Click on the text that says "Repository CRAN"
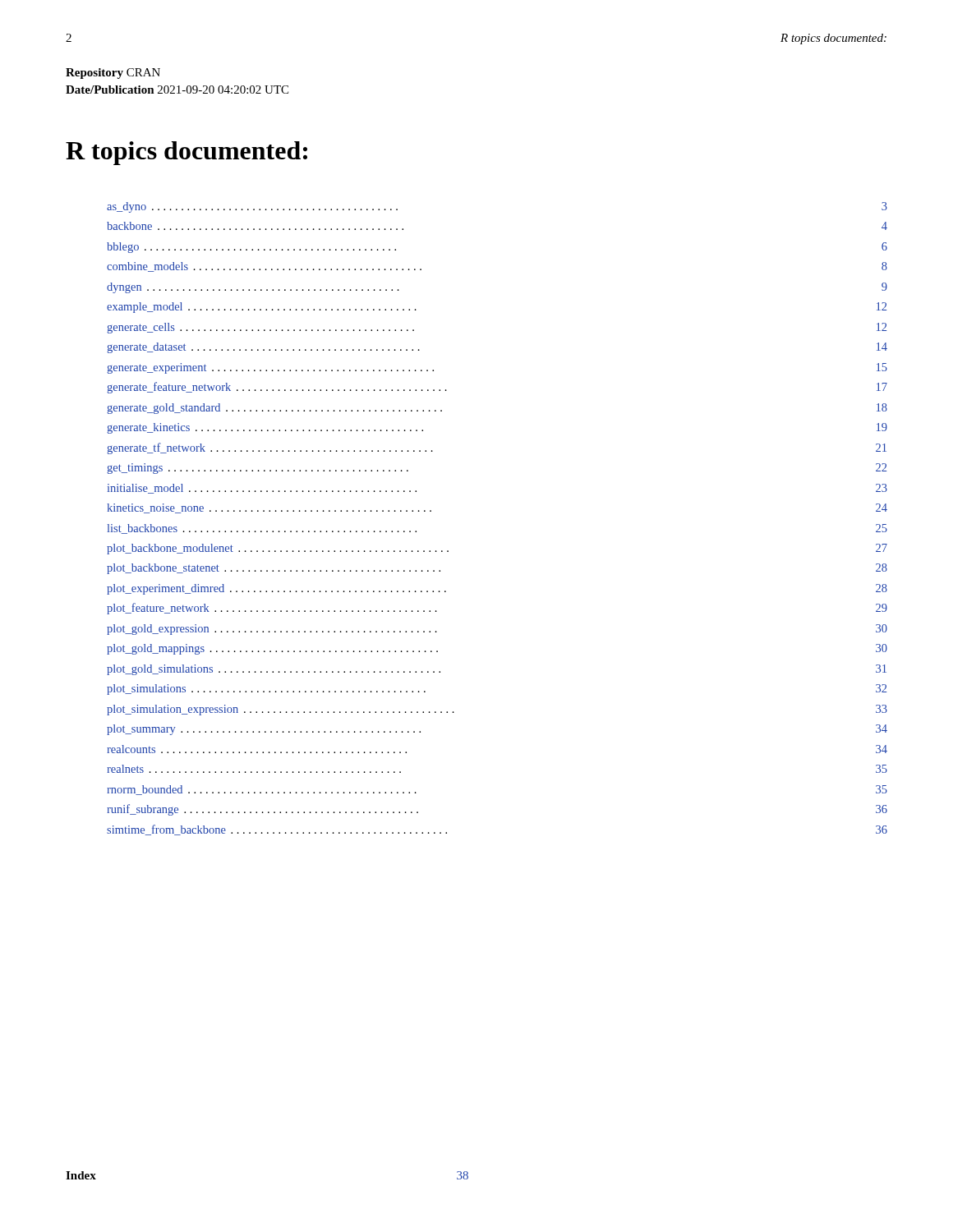Screen dimensions: 1232x953 click(113, 72)
